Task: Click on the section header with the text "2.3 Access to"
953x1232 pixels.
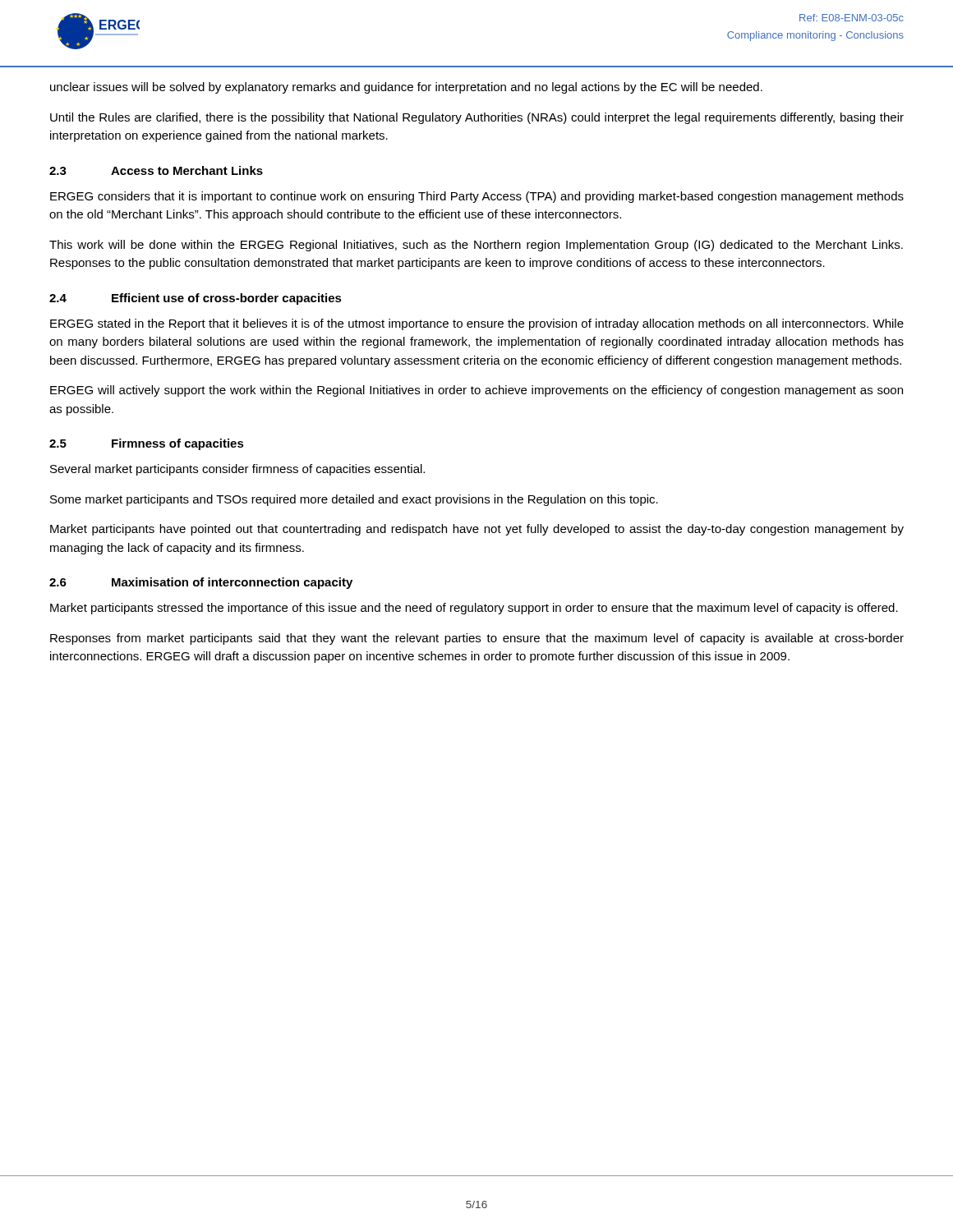Action: pos(156,170)
